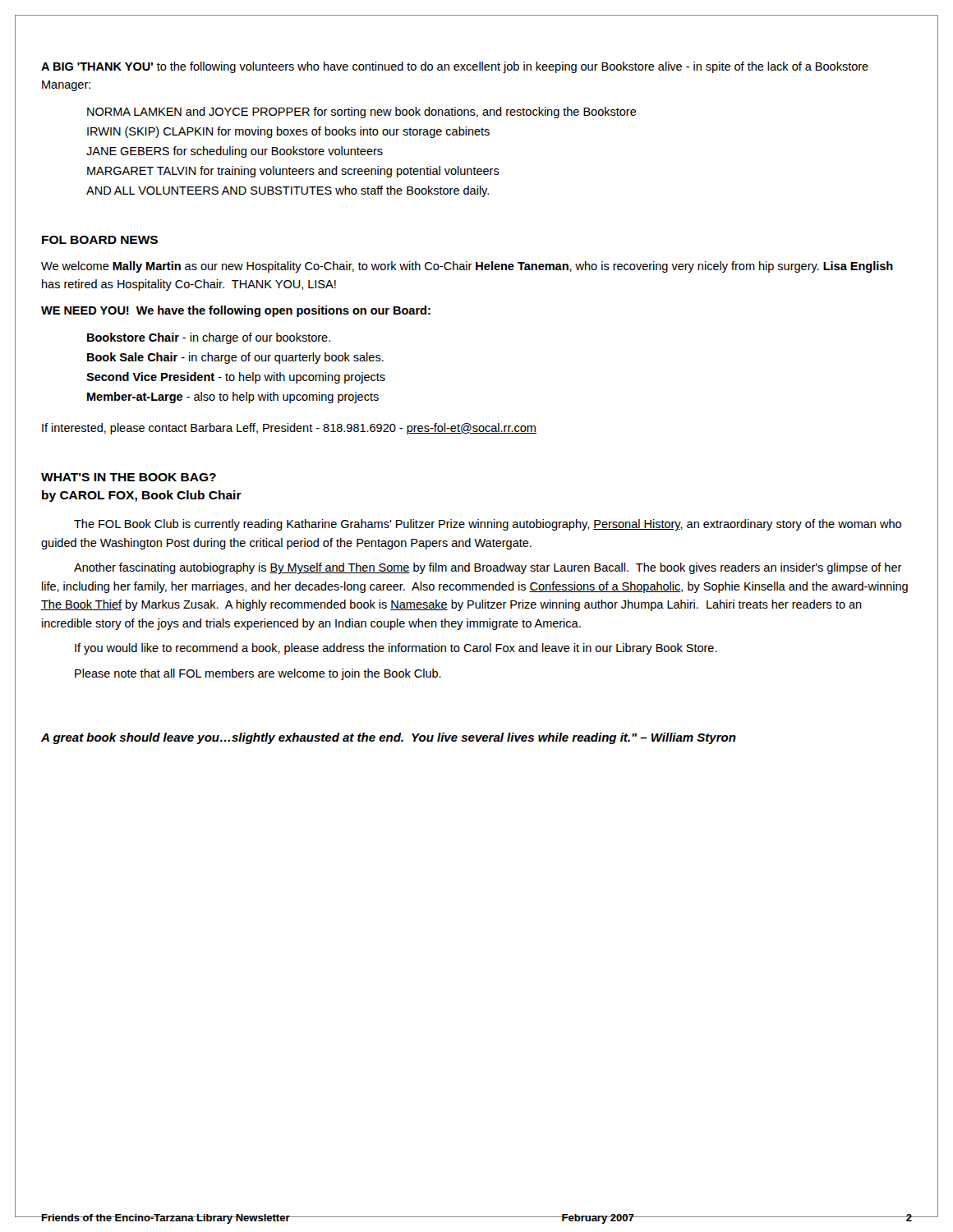
Task: Point to the text starting "Another fascinating autobiography is By Myself and"
Action: pos(475,596)
